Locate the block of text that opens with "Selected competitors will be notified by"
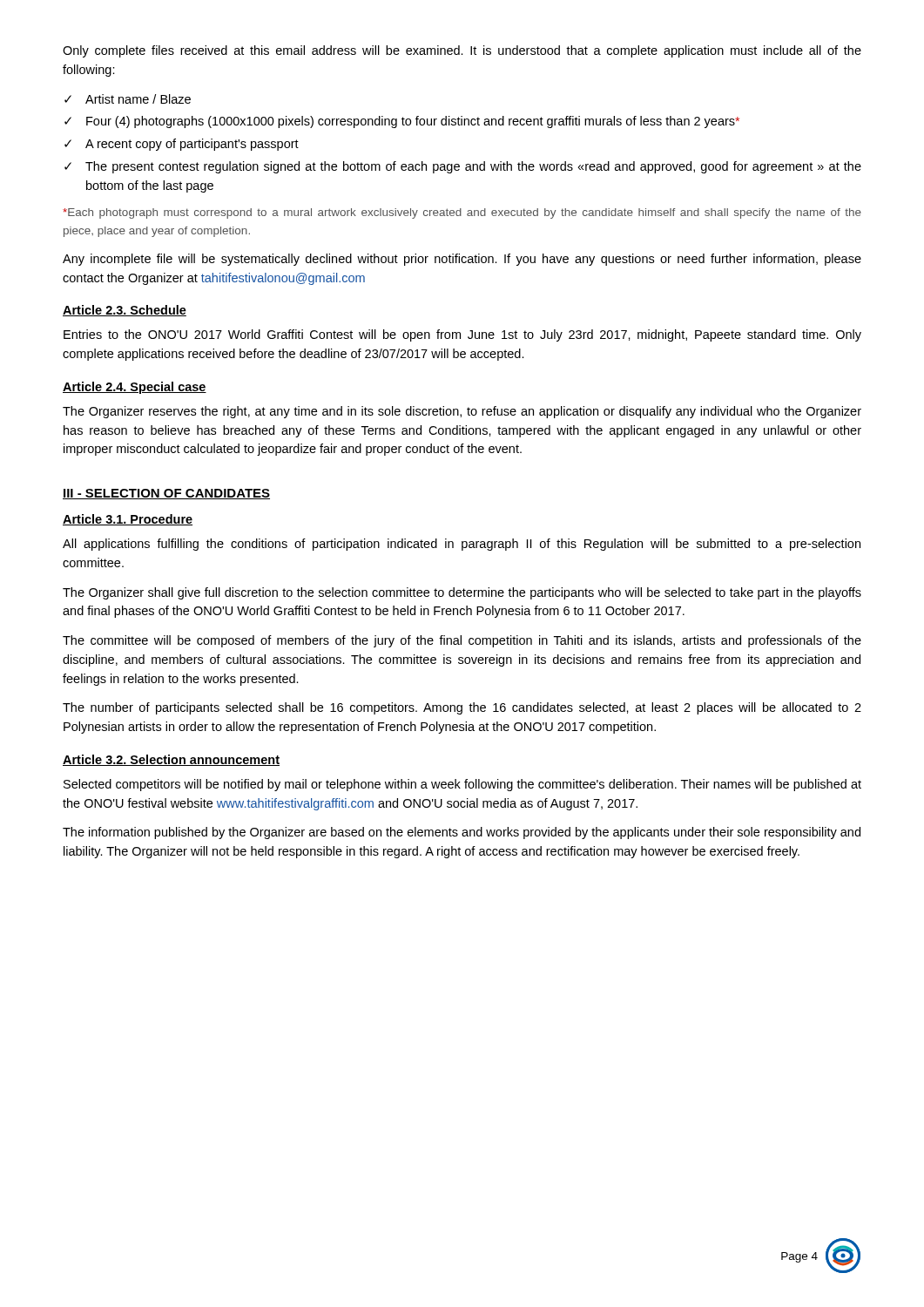 coord(462,793)
